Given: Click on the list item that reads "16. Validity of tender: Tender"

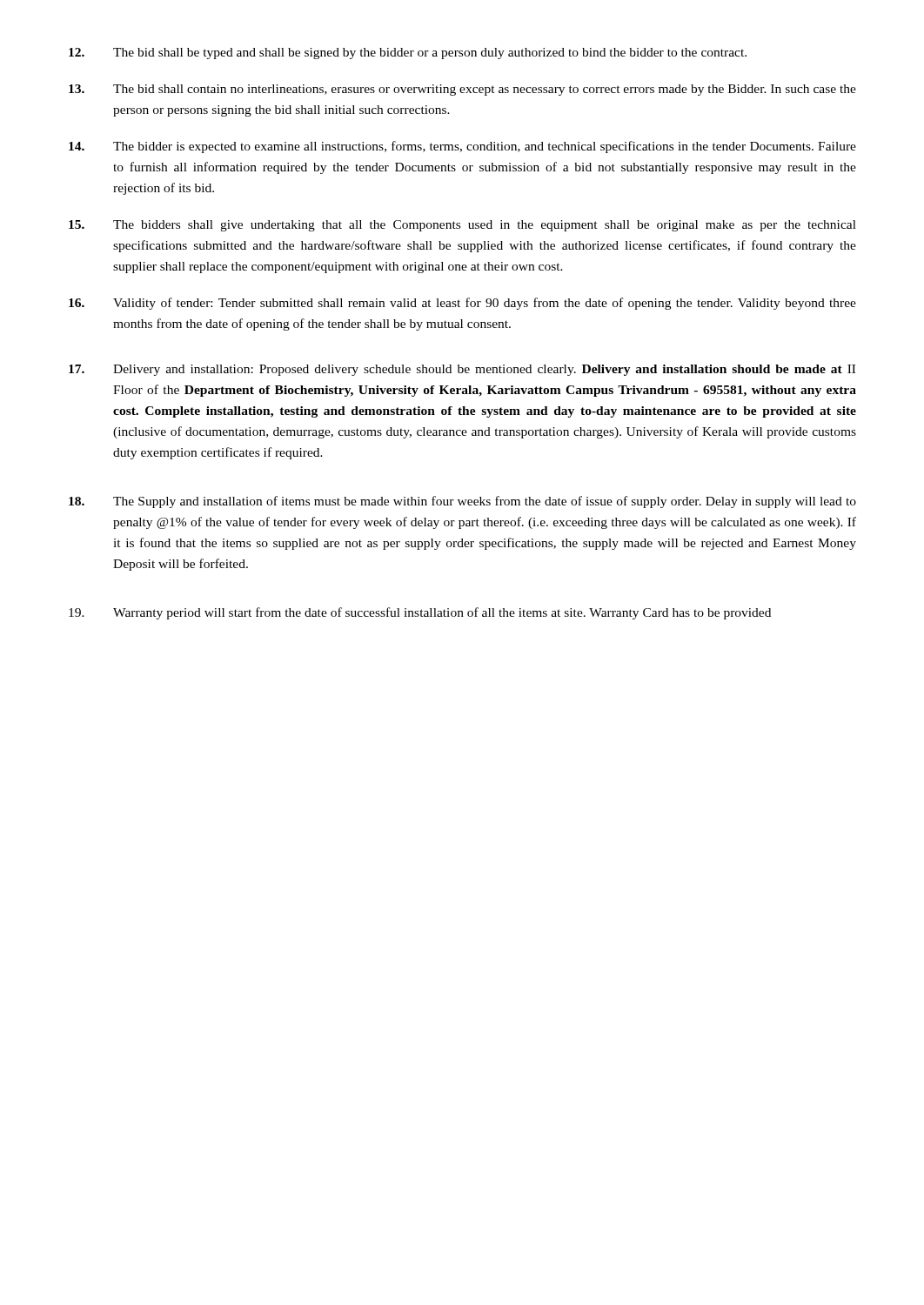Looking at the screenshot, I should (x=462, y=313).
